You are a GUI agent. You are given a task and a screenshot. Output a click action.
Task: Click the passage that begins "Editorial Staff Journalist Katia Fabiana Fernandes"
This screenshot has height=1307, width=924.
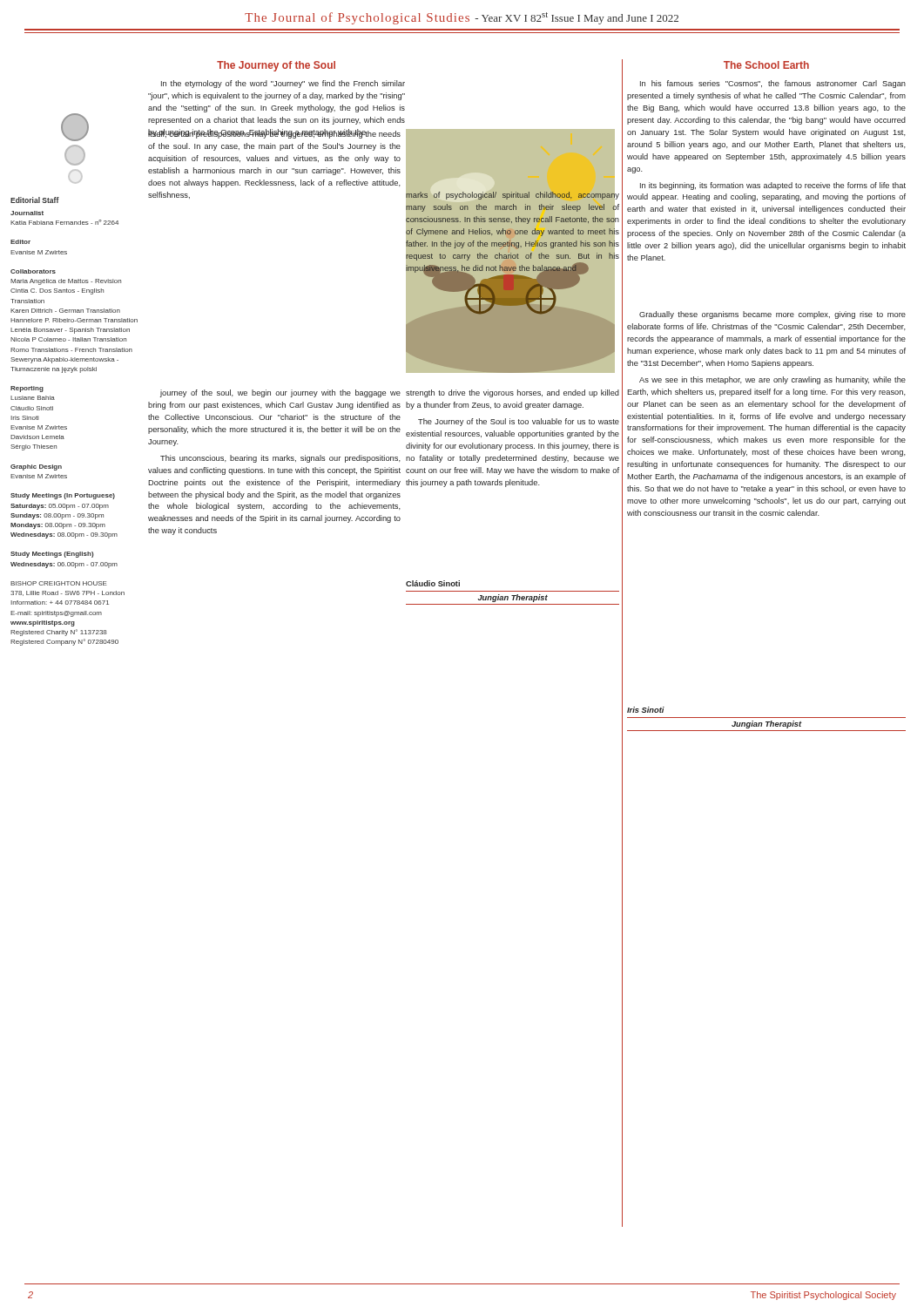[x=75, y=380]
